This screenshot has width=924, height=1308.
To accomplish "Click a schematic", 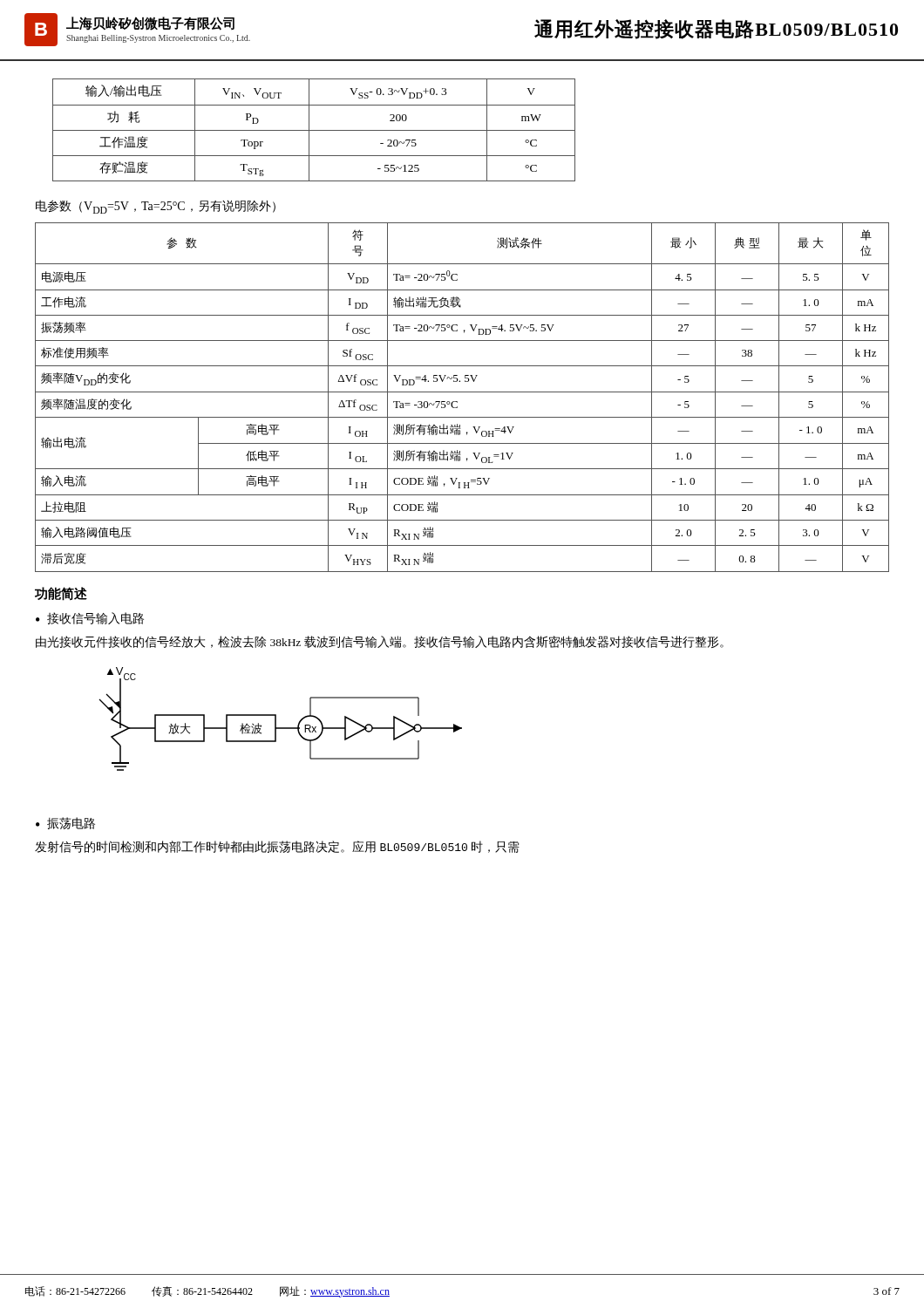I will point(488,734).
